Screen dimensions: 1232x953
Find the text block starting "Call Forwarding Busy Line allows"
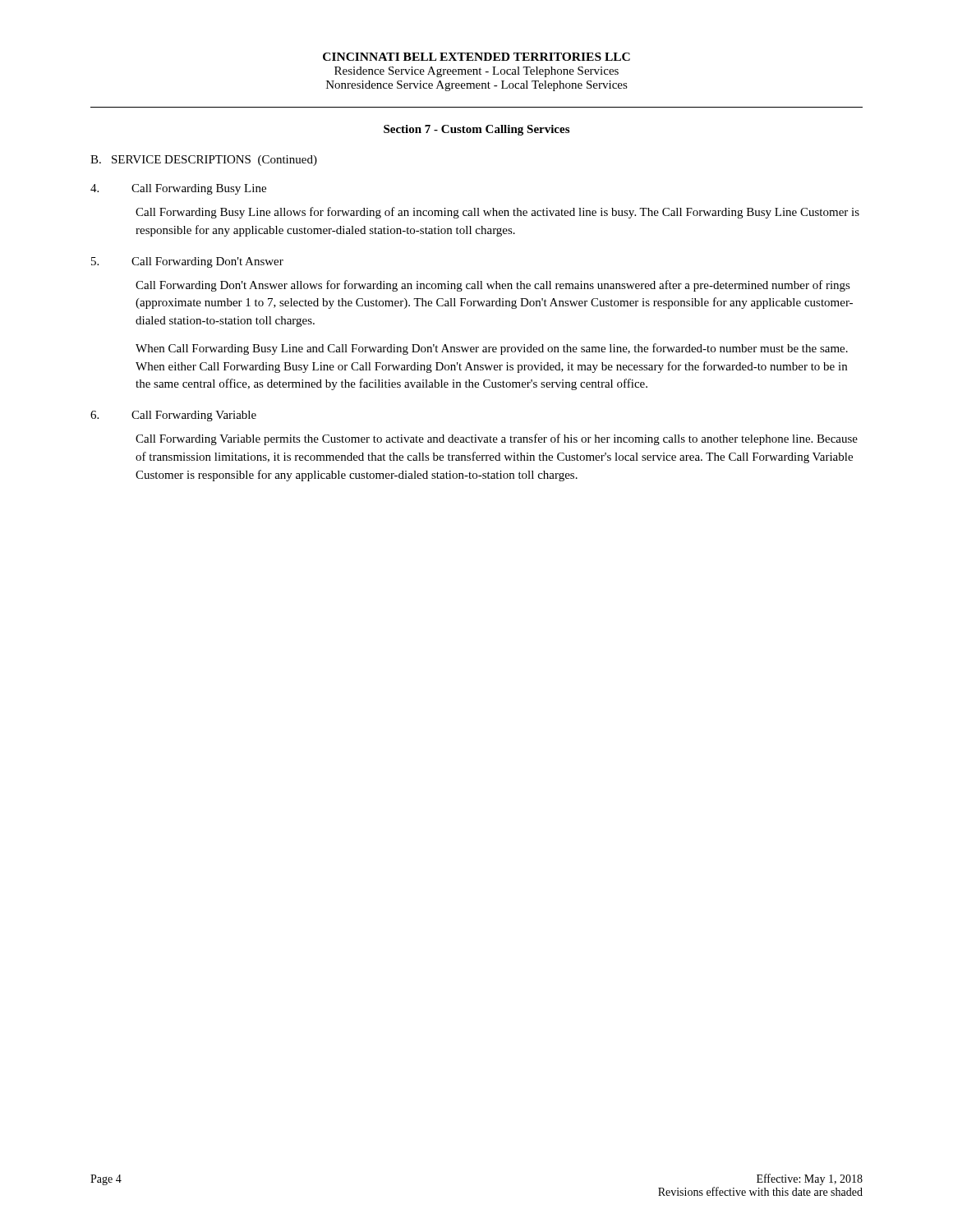pos(497,221)
